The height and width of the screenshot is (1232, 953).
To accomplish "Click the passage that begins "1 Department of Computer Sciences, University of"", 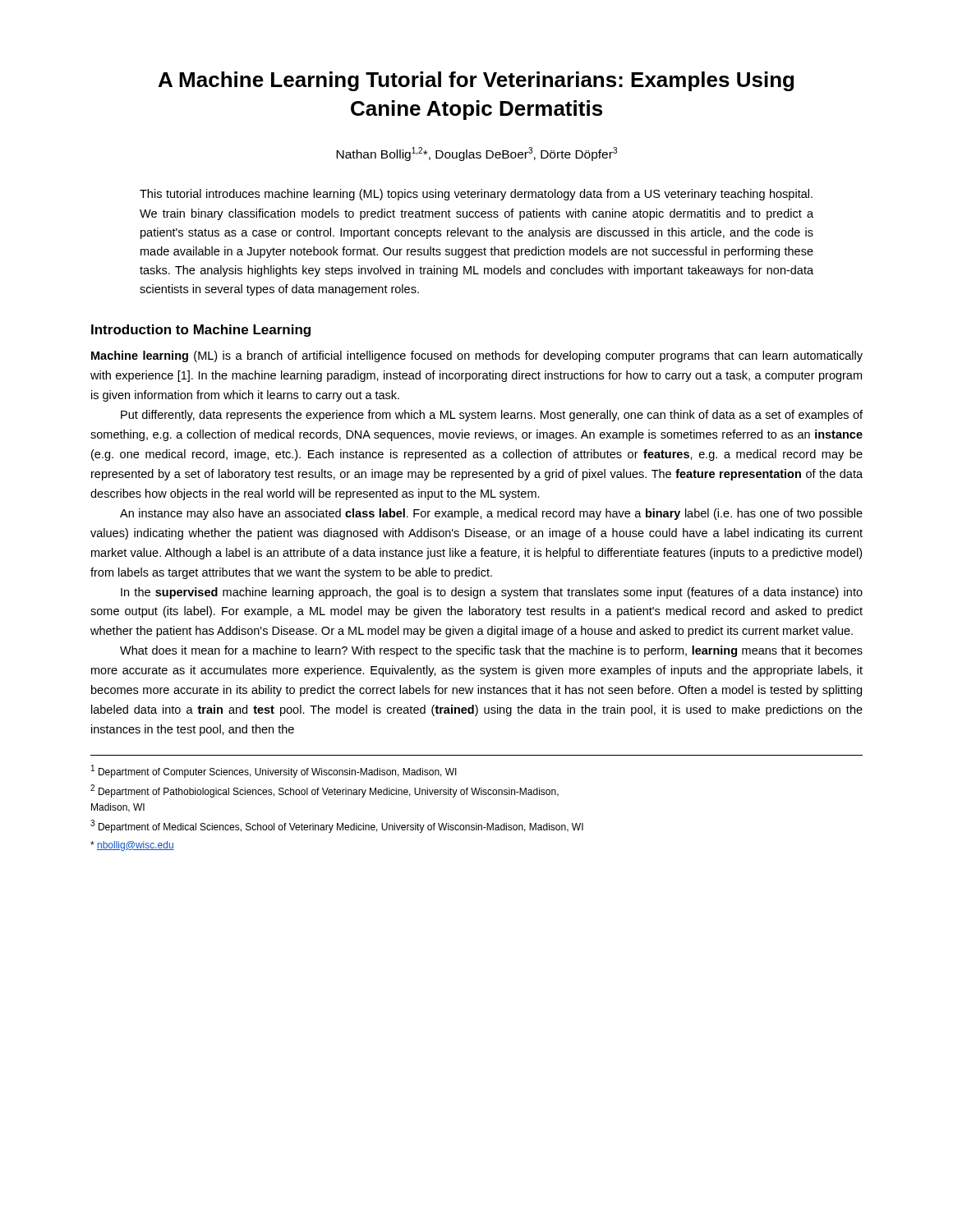I will point(274,771).
